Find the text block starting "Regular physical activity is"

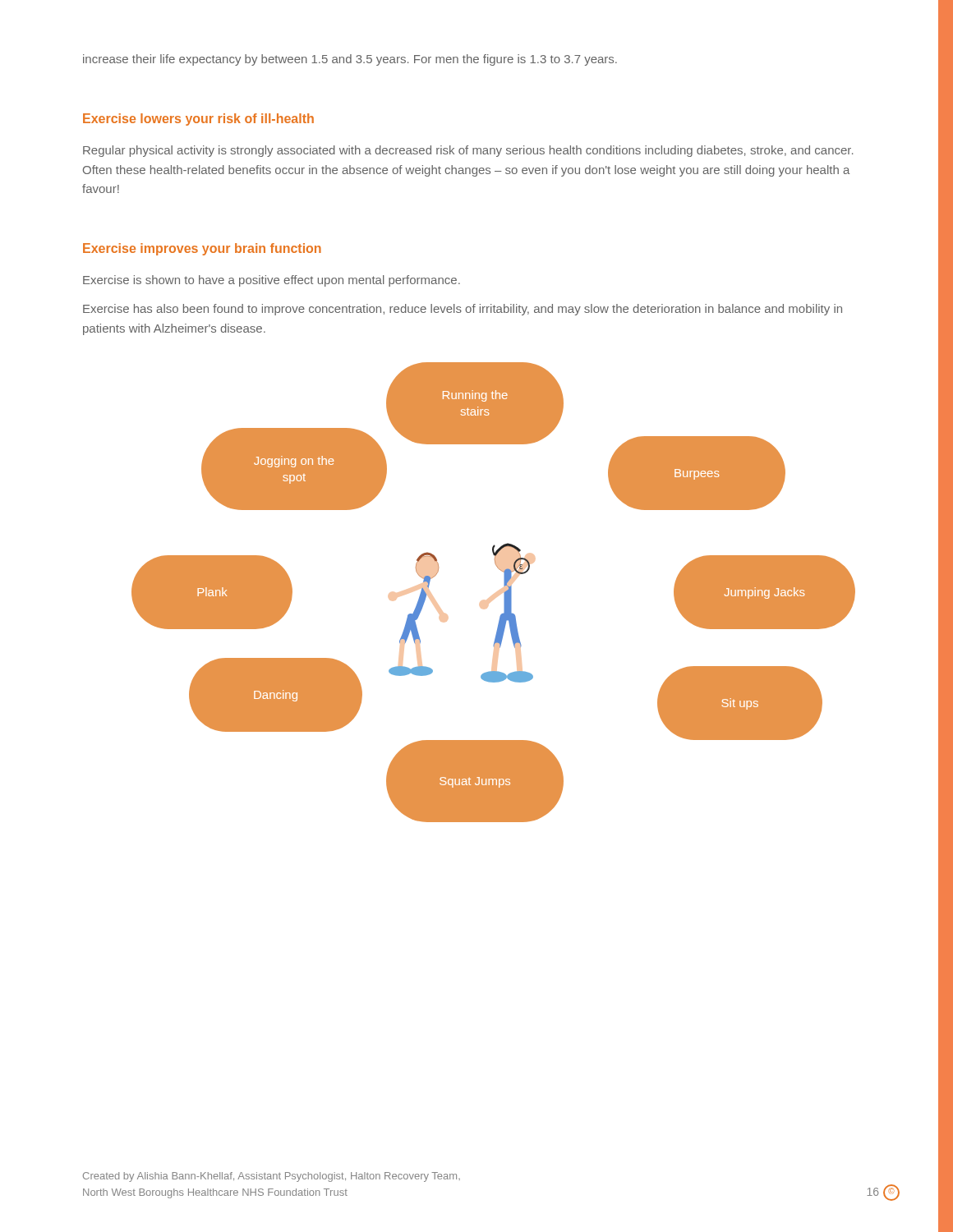click(468, 169)
